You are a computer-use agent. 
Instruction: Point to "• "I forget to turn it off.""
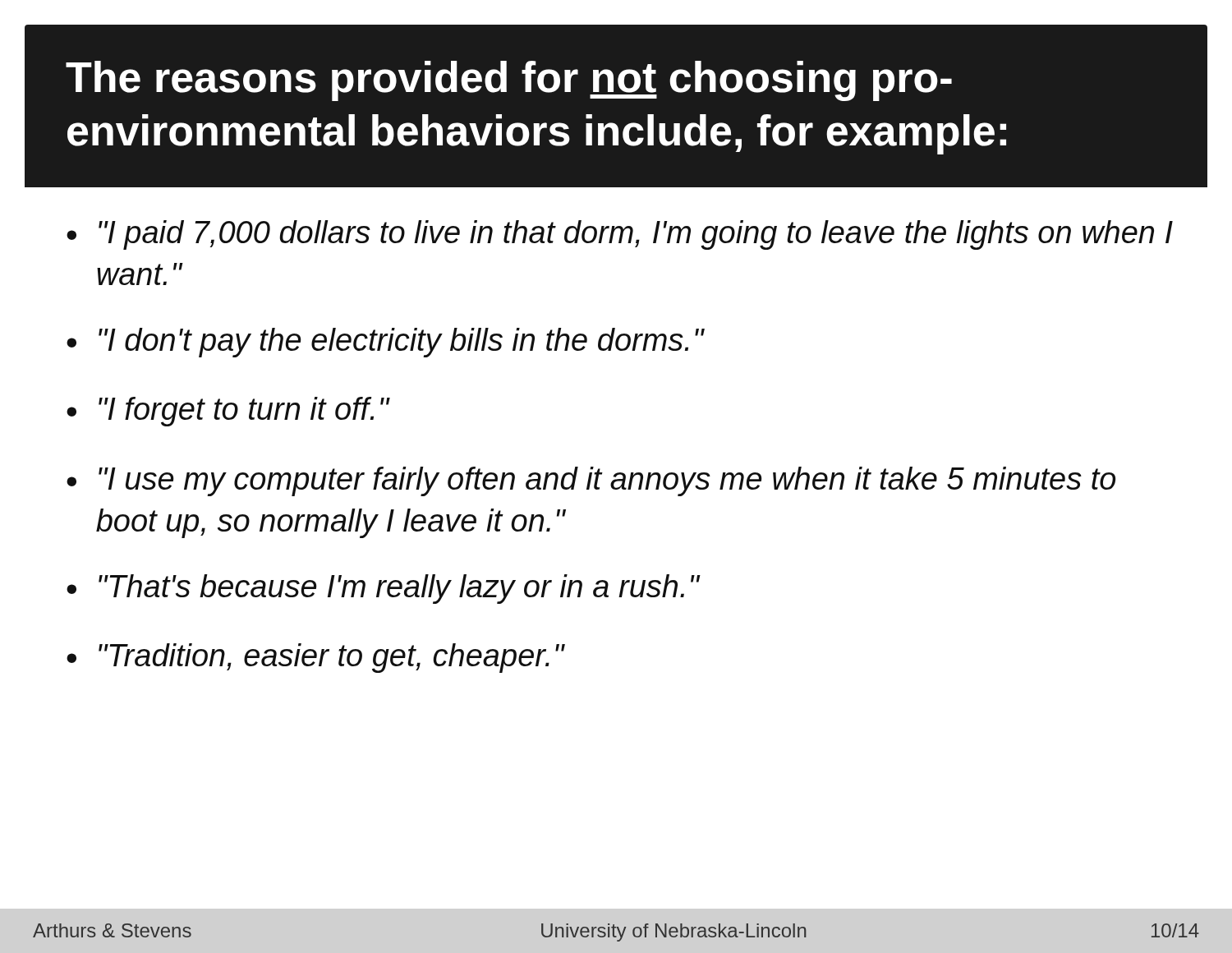tap(227, 412)
